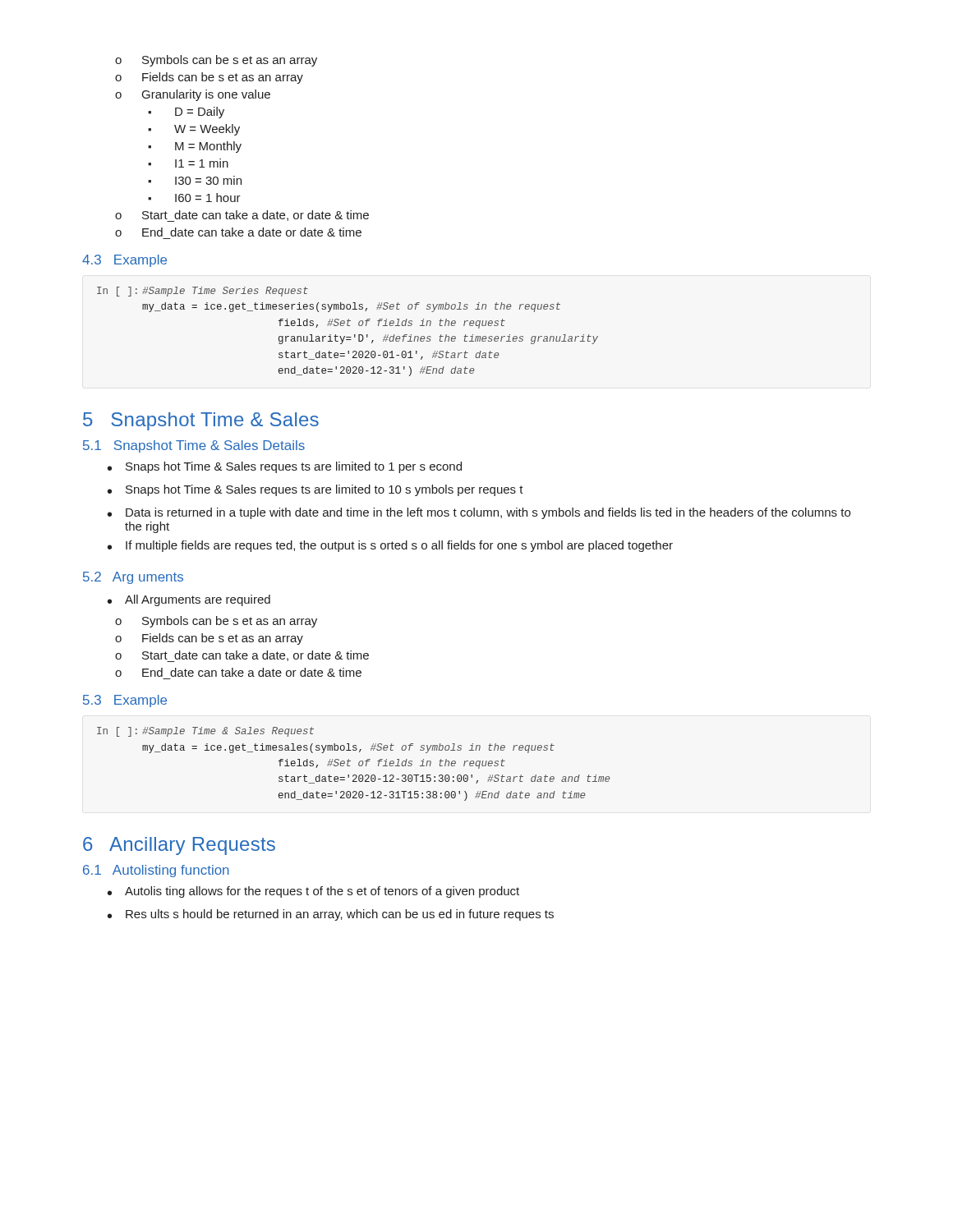Viewport: 953px width, 1232px height.
Task: Navigate to the block starting "▪ W = Weekly"
Action: click(194, 129)
